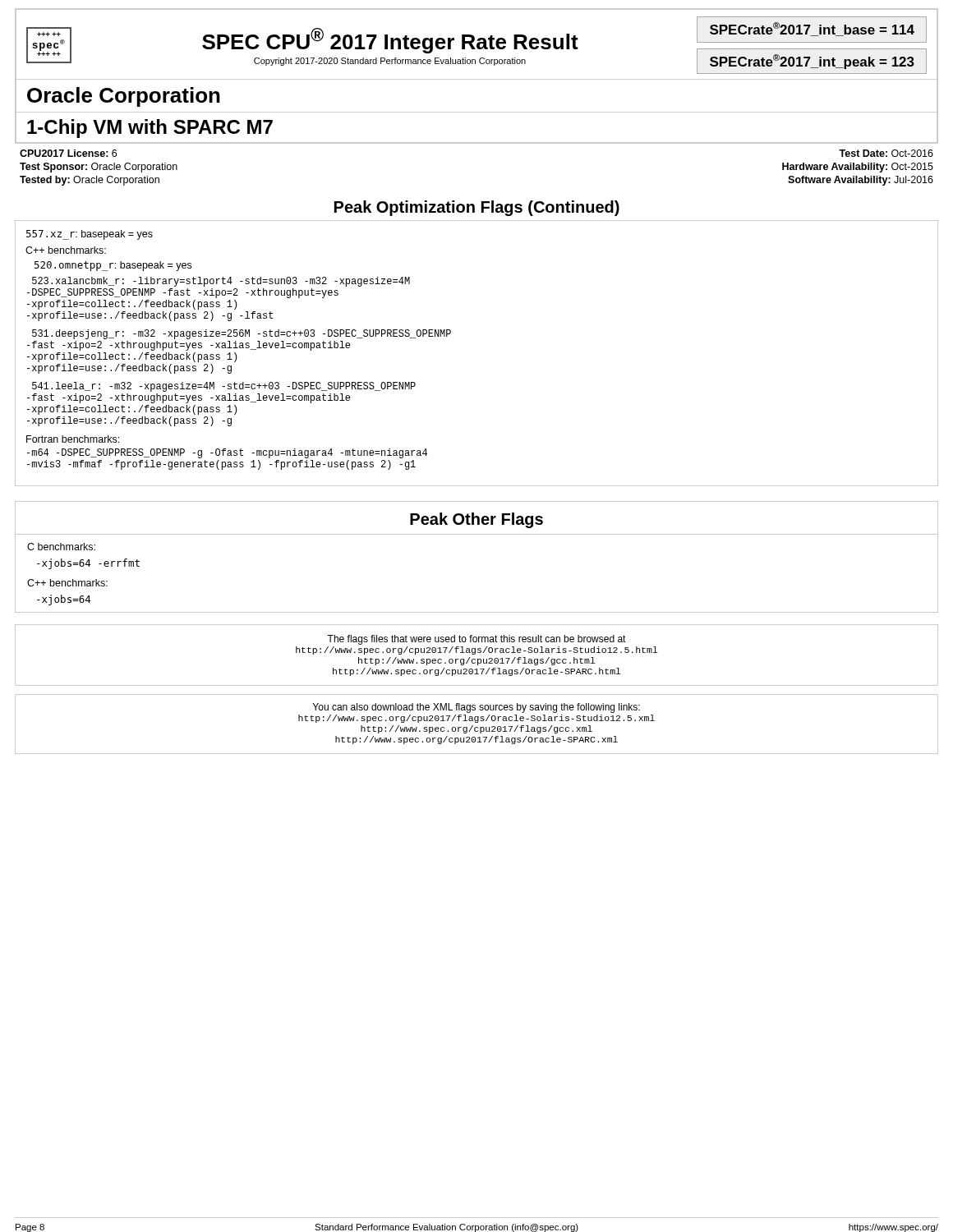Click on the list item that says "523.xalancbmk_r: -library=stlport4 -std=sun03 -m32 -xpagesize=4M"

tap(221, 282)
